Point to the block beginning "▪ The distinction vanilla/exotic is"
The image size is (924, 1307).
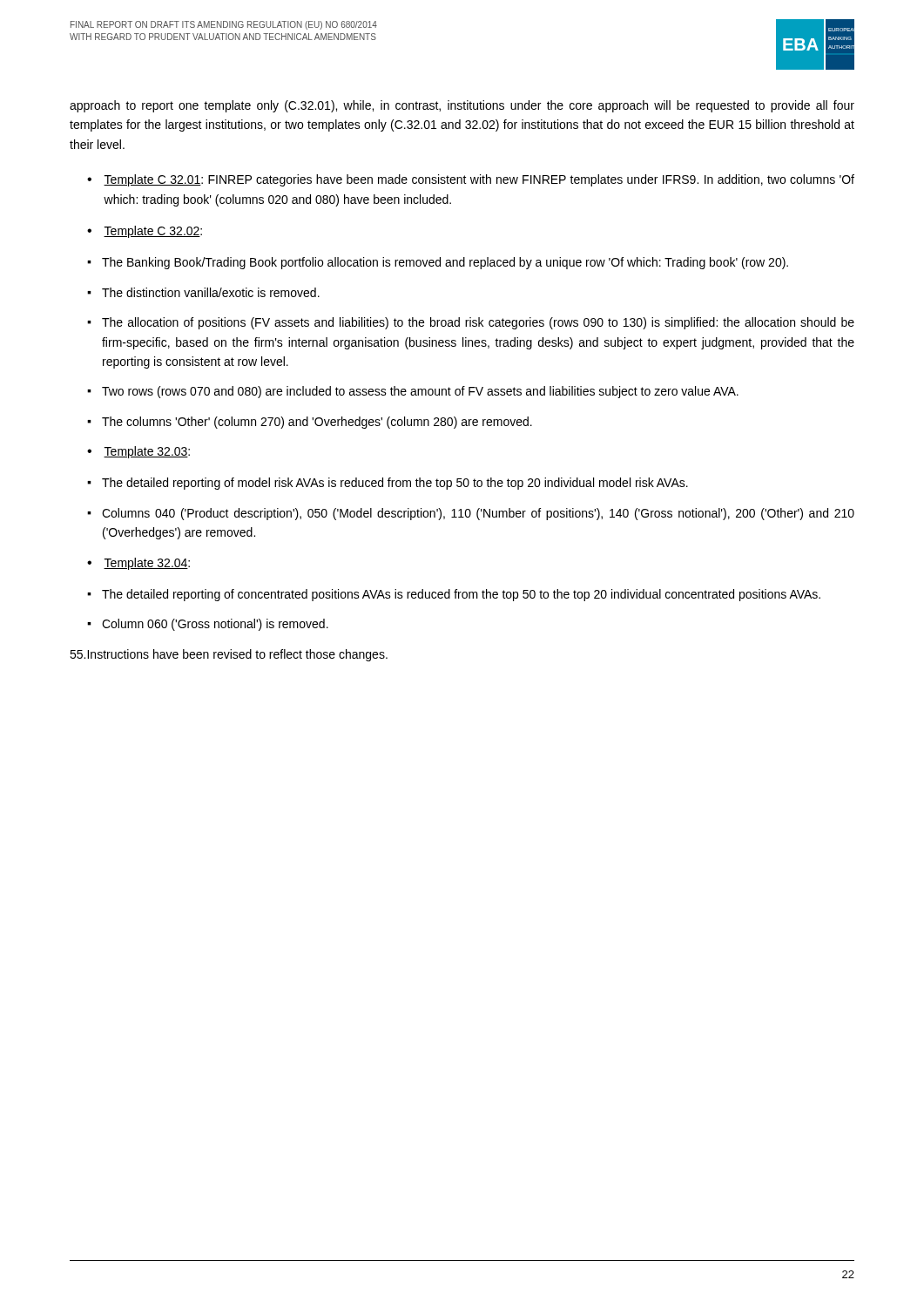204,293
